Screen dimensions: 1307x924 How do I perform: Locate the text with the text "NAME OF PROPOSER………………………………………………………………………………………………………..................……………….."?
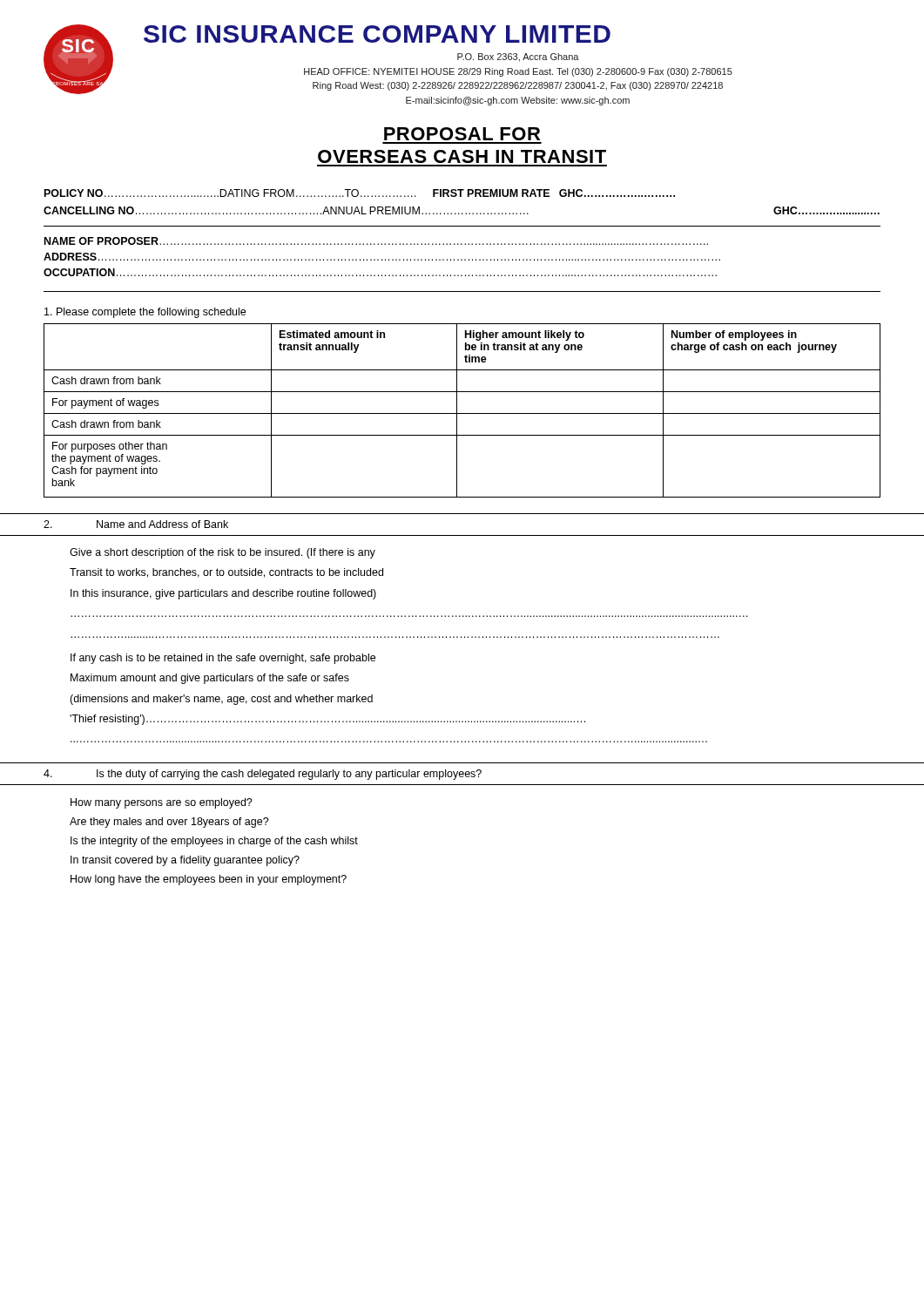tap(376, 241)
